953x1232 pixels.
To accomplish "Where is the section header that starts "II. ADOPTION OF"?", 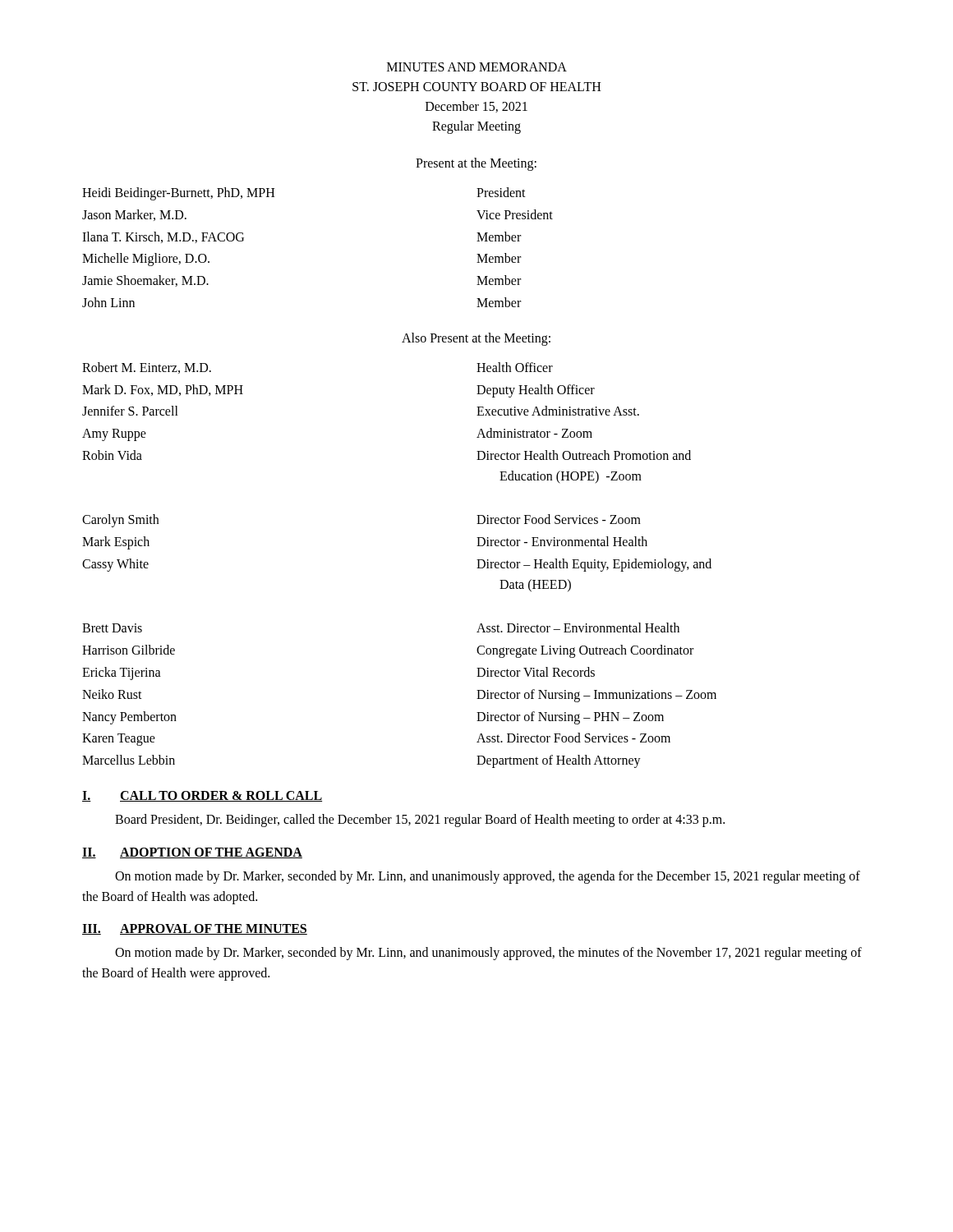I will [192, 852].
